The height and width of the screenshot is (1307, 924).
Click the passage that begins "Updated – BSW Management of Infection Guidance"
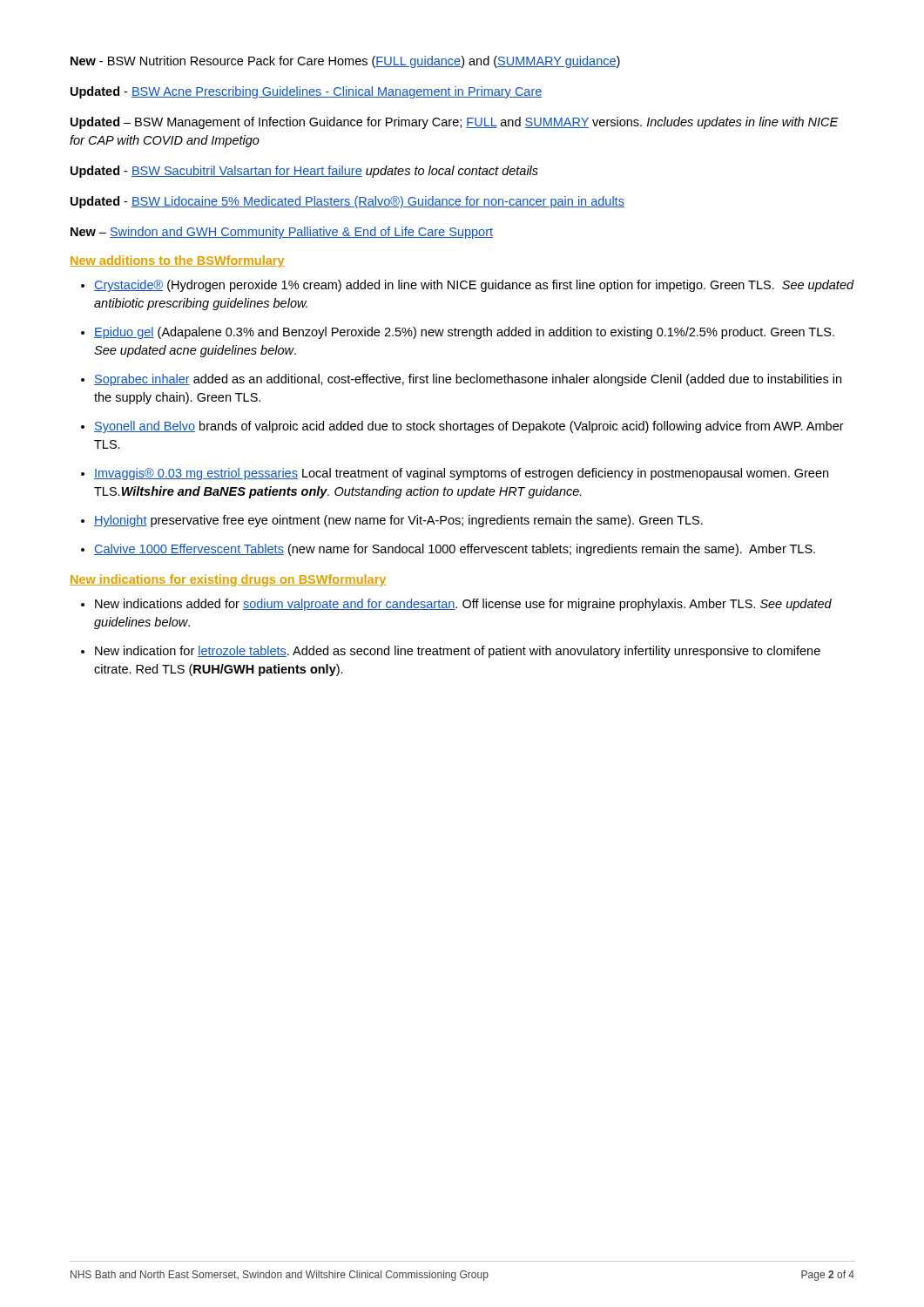click(x=454, y=131)
